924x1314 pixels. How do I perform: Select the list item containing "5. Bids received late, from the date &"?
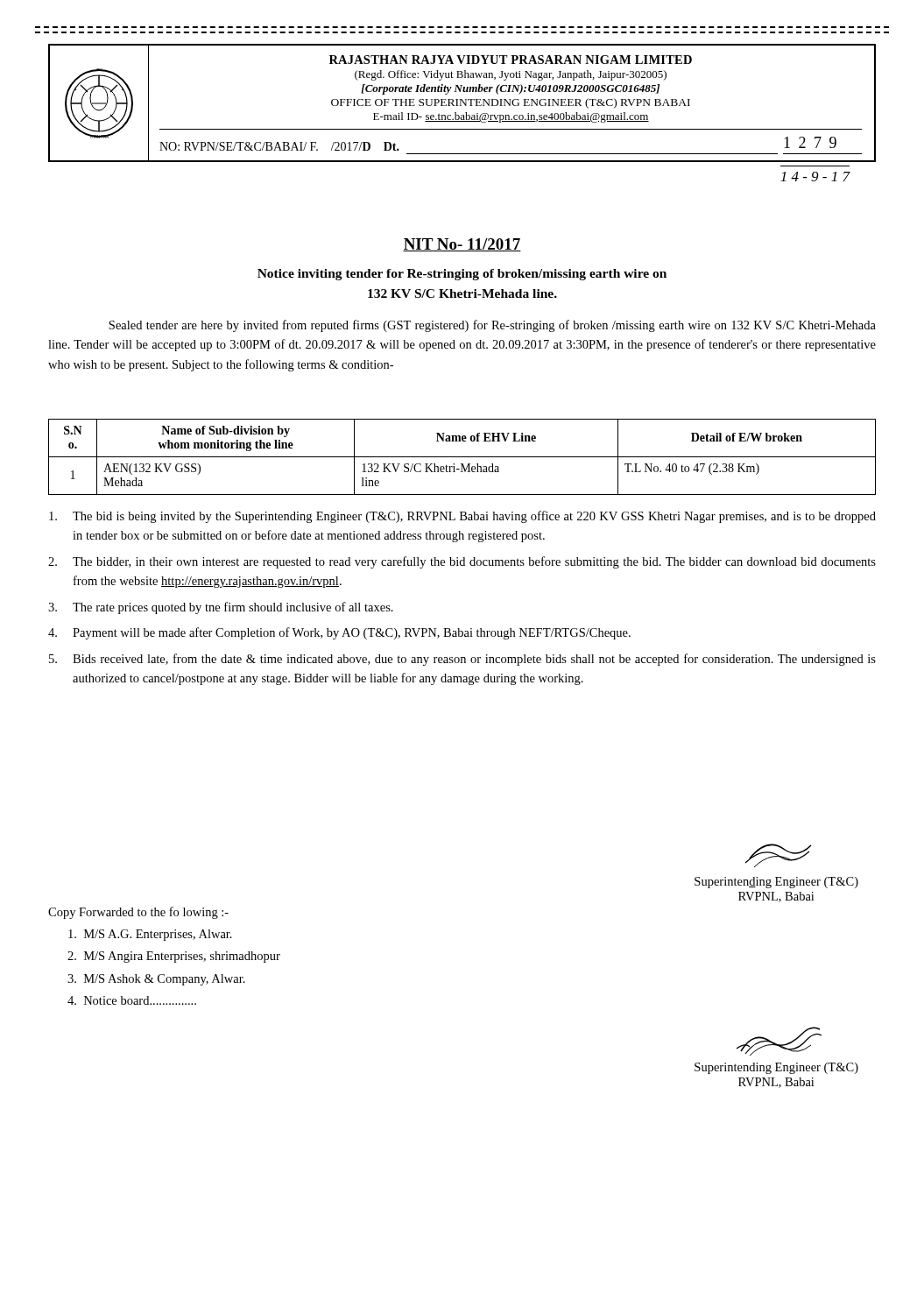462,669
